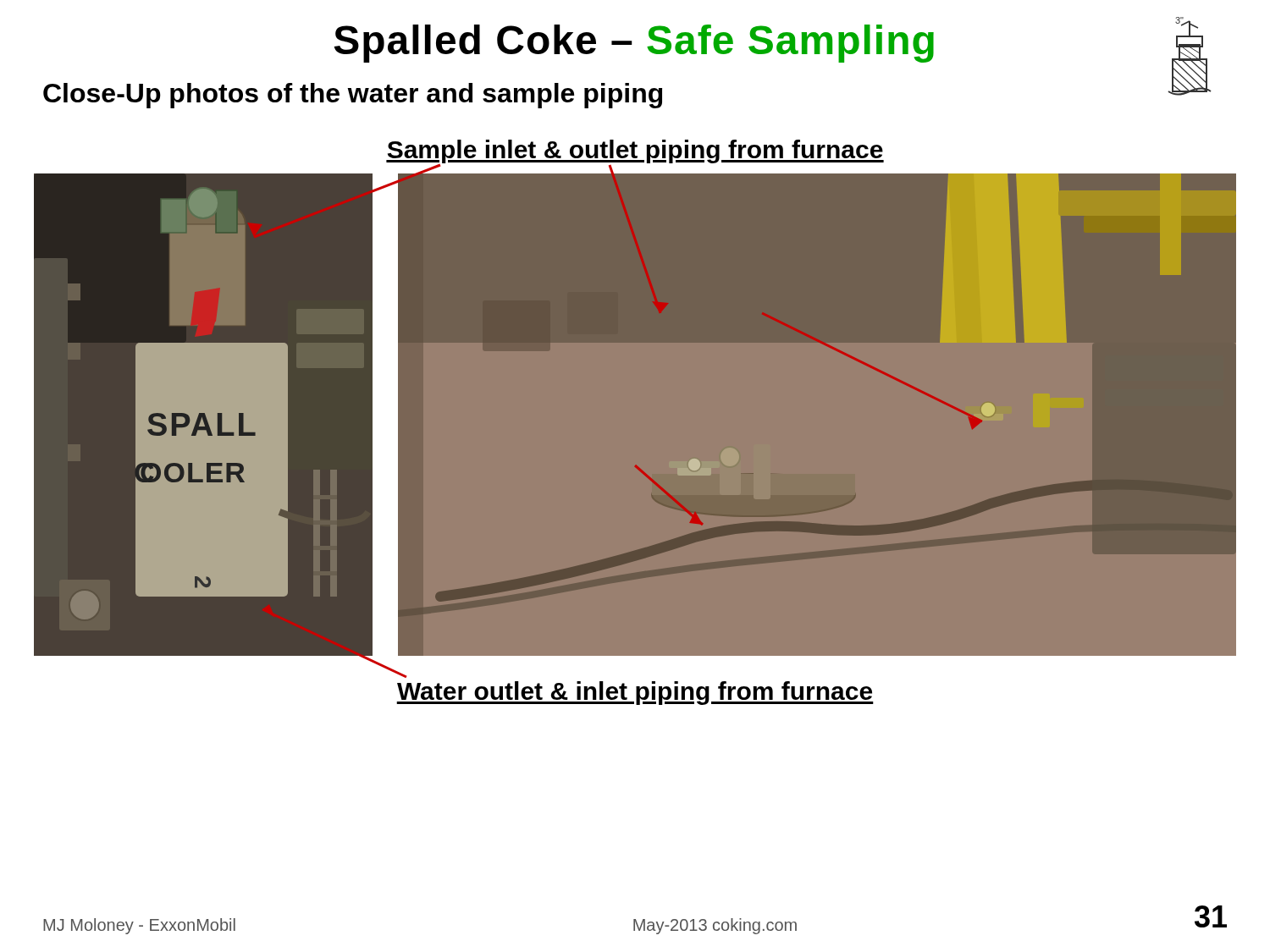
Task: Find the title on this page that starts "Spalled Coke – Safe"
Action: tap(635, 40)
